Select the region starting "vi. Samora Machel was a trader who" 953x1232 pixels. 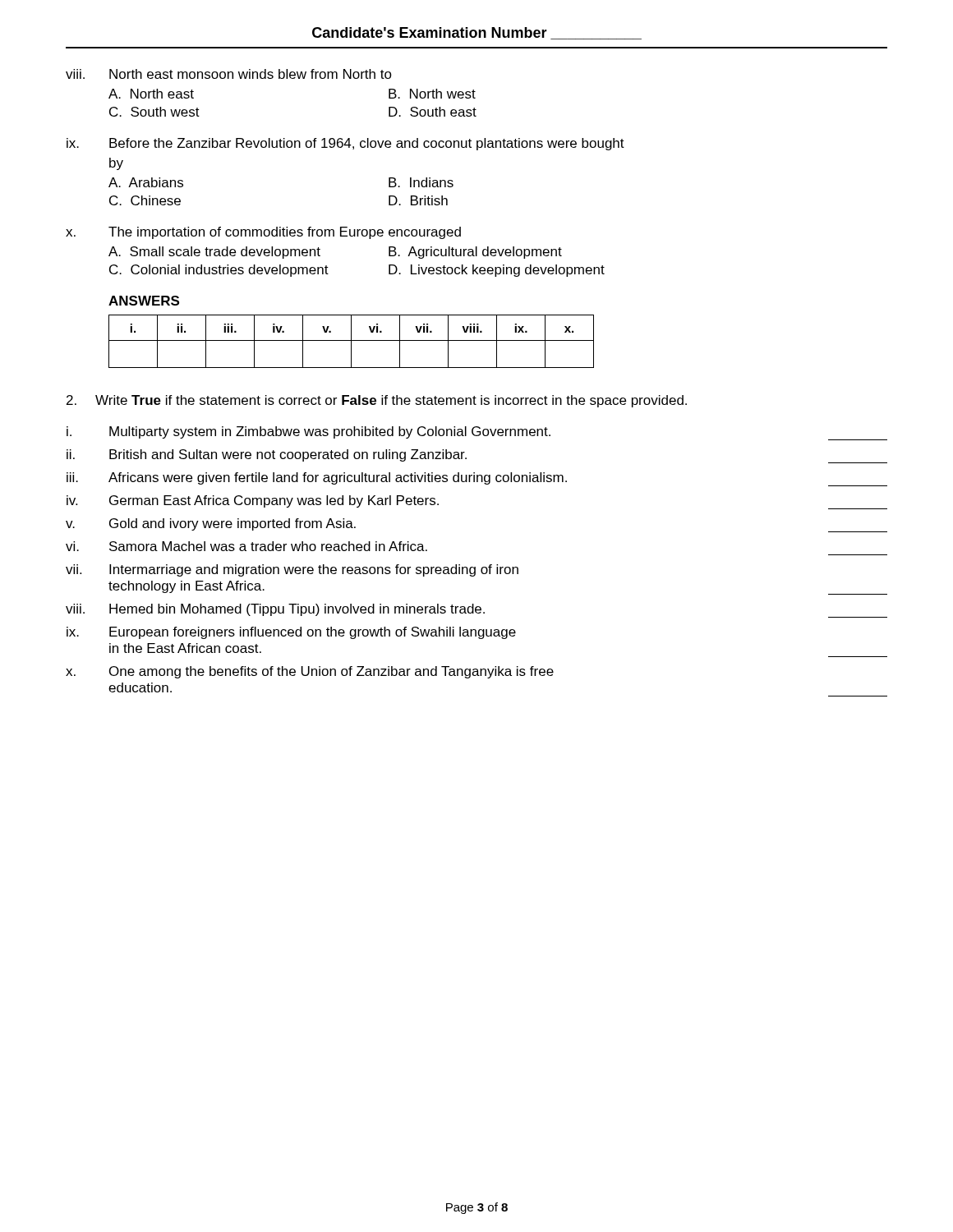point(246,546)
